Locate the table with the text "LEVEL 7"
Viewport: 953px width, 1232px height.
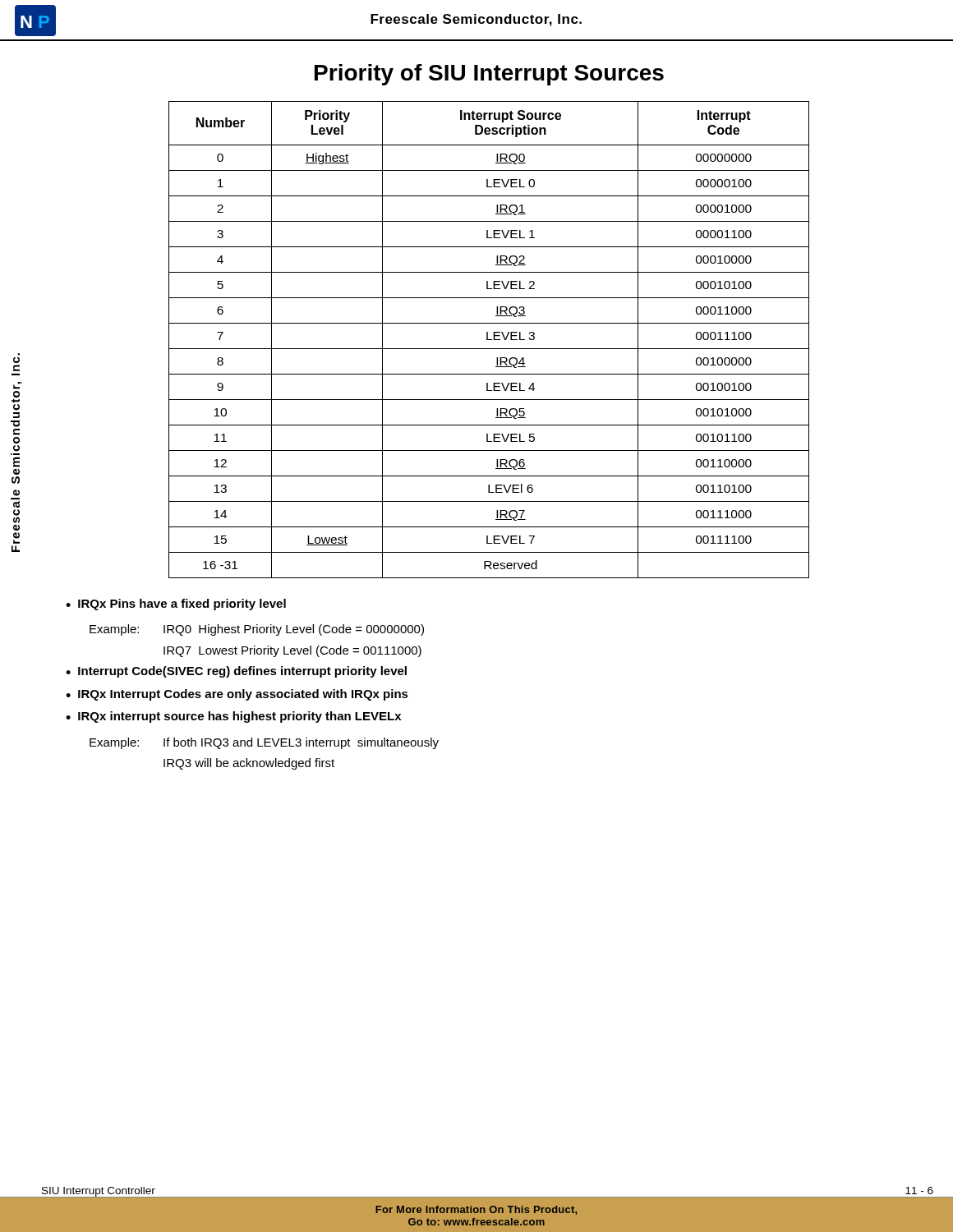click(489, 340)
